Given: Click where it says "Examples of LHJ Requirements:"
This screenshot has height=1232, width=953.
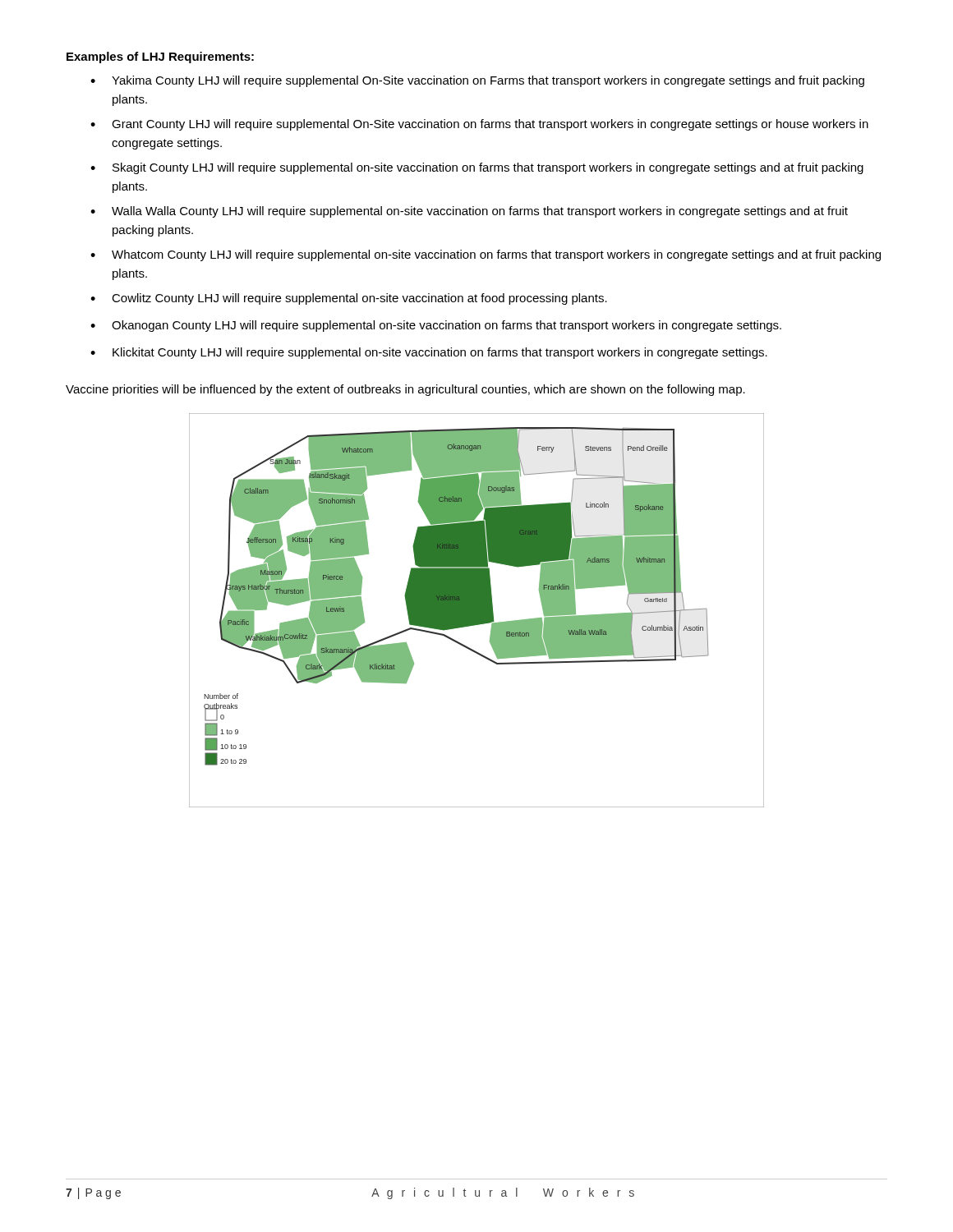Looking at the screenshot, I should pyautogui.click(x=160, y=56).
